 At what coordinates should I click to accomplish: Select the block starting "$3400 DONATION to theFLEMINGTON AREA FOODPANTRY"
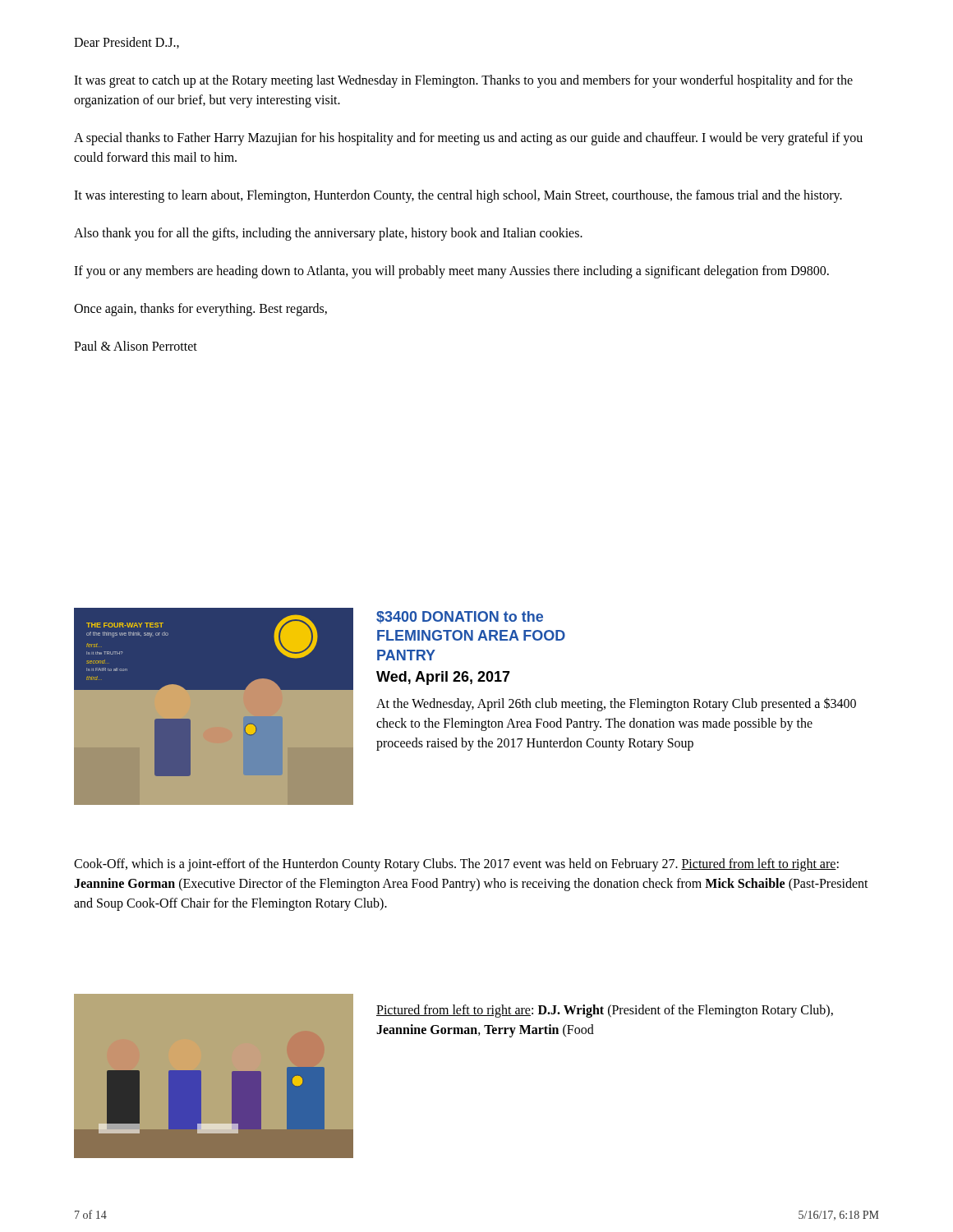(471, 636)
